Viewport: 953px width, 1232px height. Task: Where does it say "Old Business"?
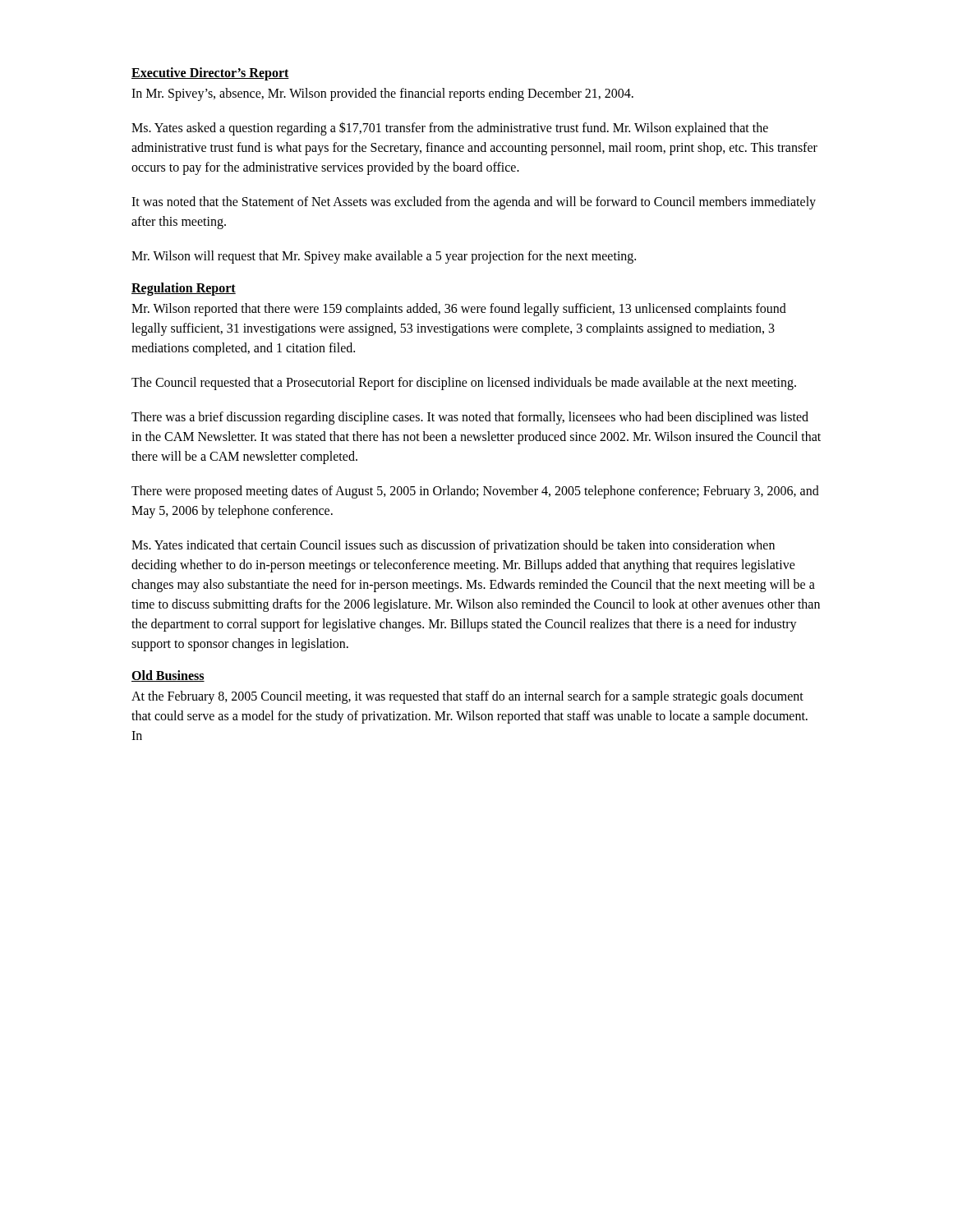(x=168, y=676)
